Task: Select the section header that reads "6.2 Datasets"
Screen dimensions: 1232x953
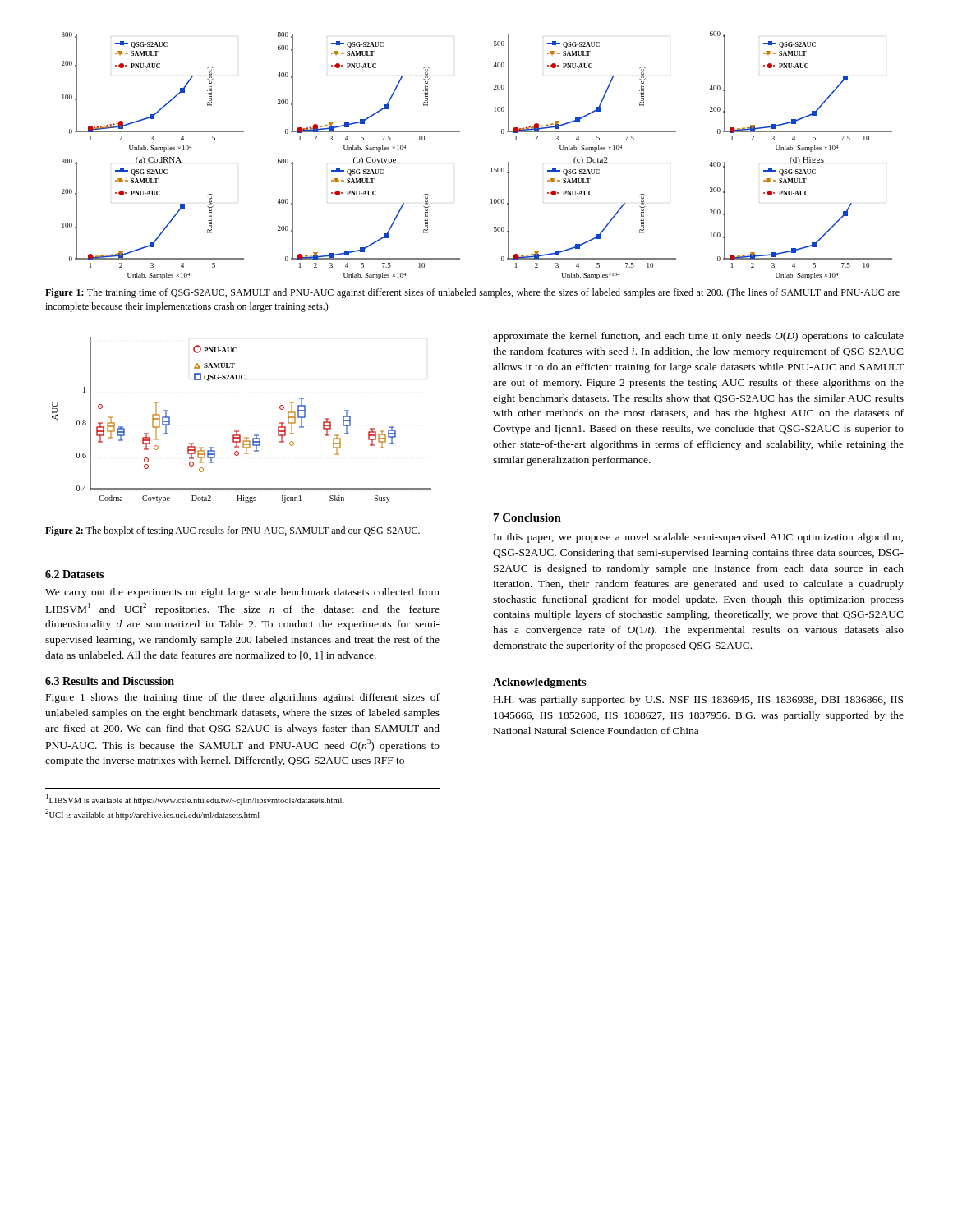Action: [74, 574]
